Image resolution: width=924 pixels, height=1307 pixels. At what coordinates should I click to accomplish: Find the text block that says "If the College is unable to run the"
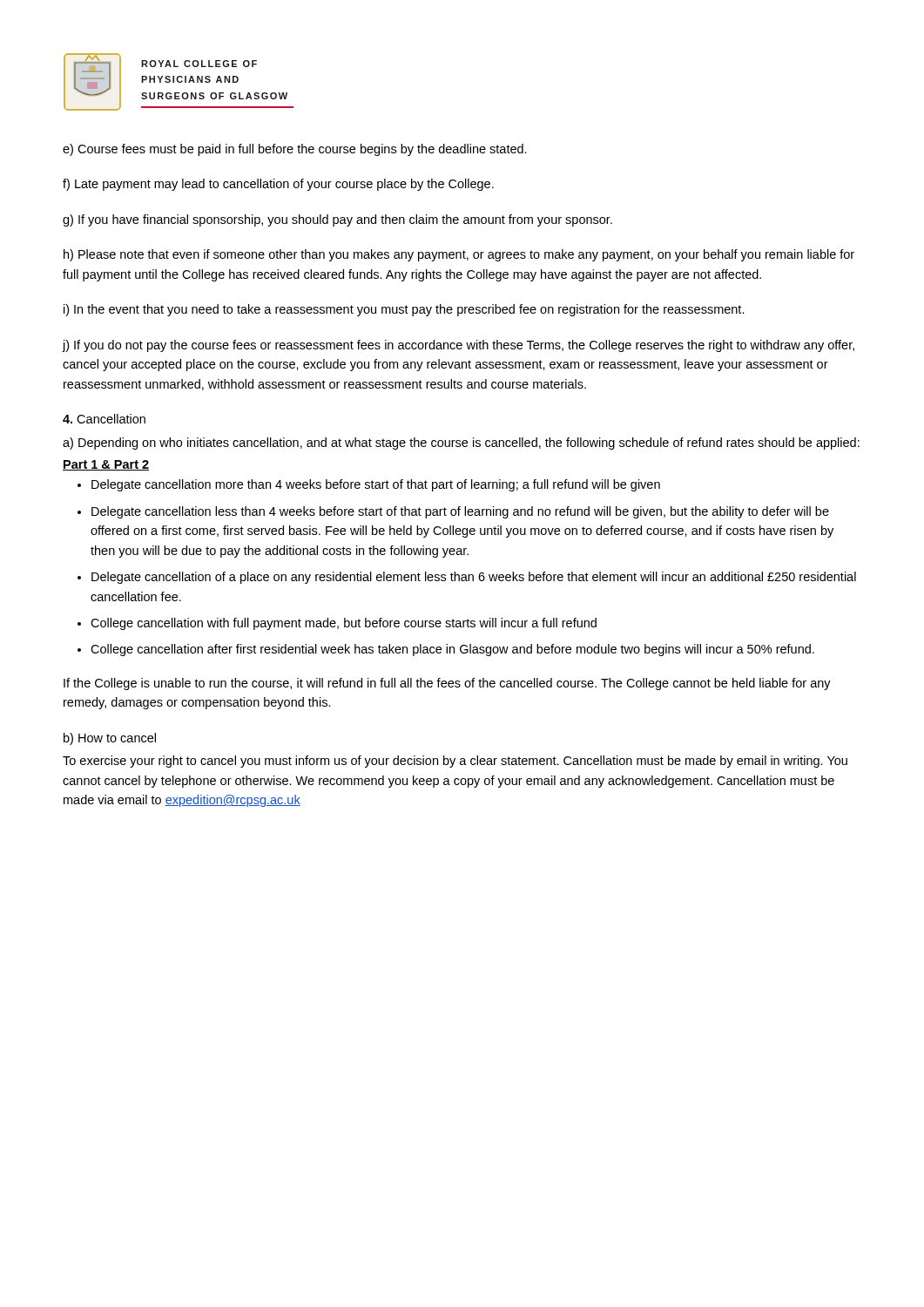point(447,693)
